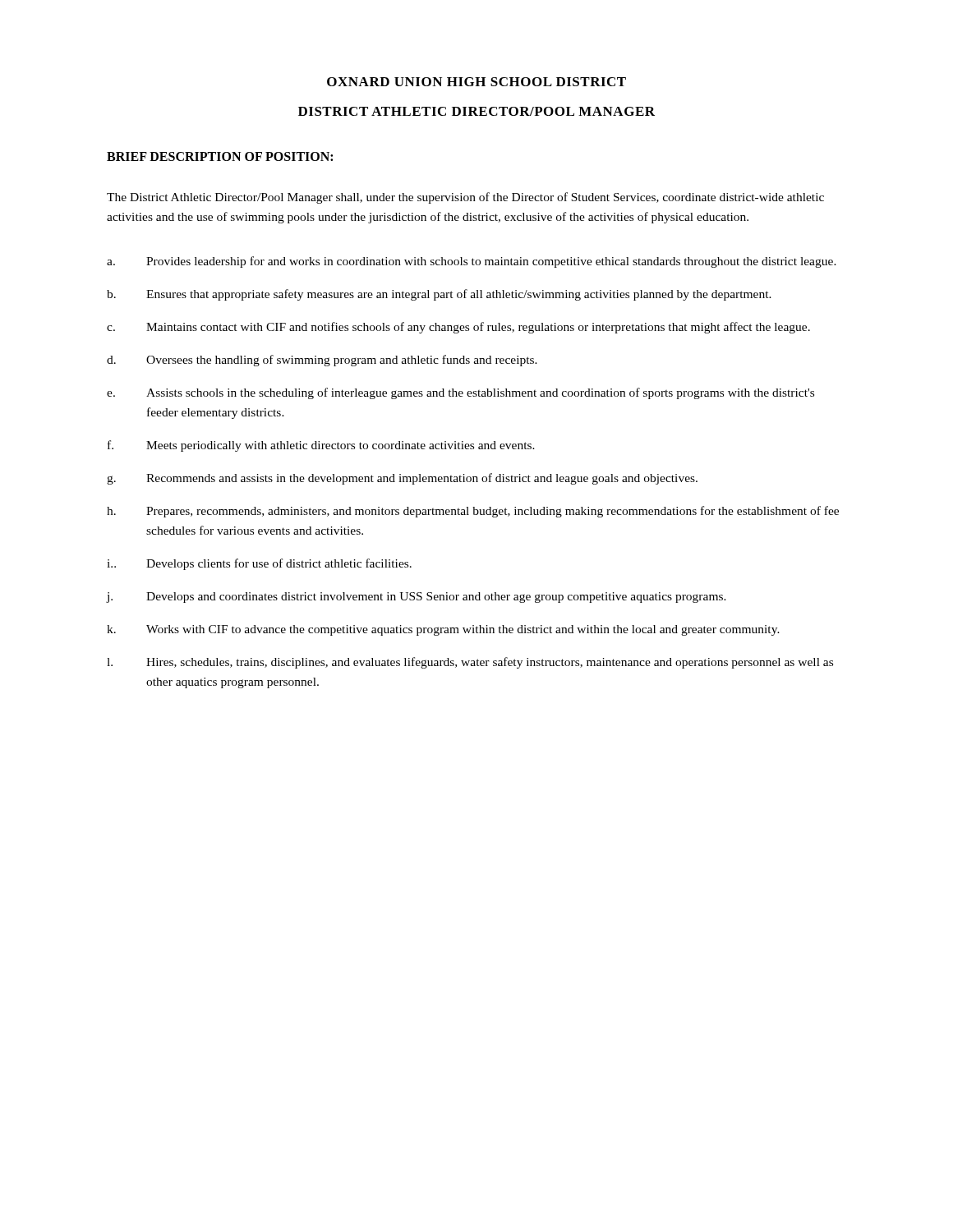Where is the passage that starts "g. Recommends and assists in the"?
Viewport: 953px width, 1232px height.
click(476, 478)
